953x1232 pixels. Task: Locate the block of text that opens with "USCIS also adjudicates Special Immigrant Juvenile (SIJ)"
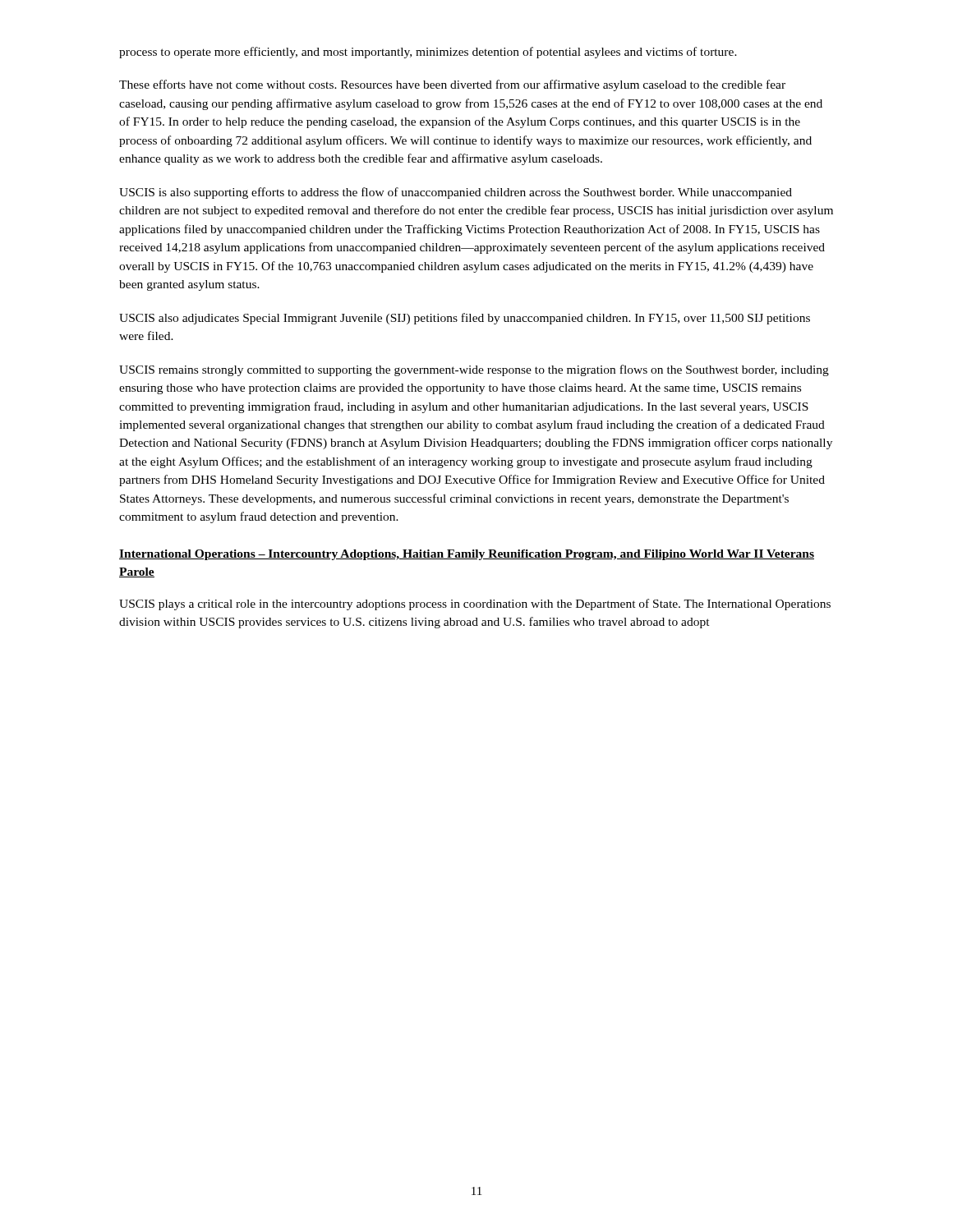click(x=465, y=326)
